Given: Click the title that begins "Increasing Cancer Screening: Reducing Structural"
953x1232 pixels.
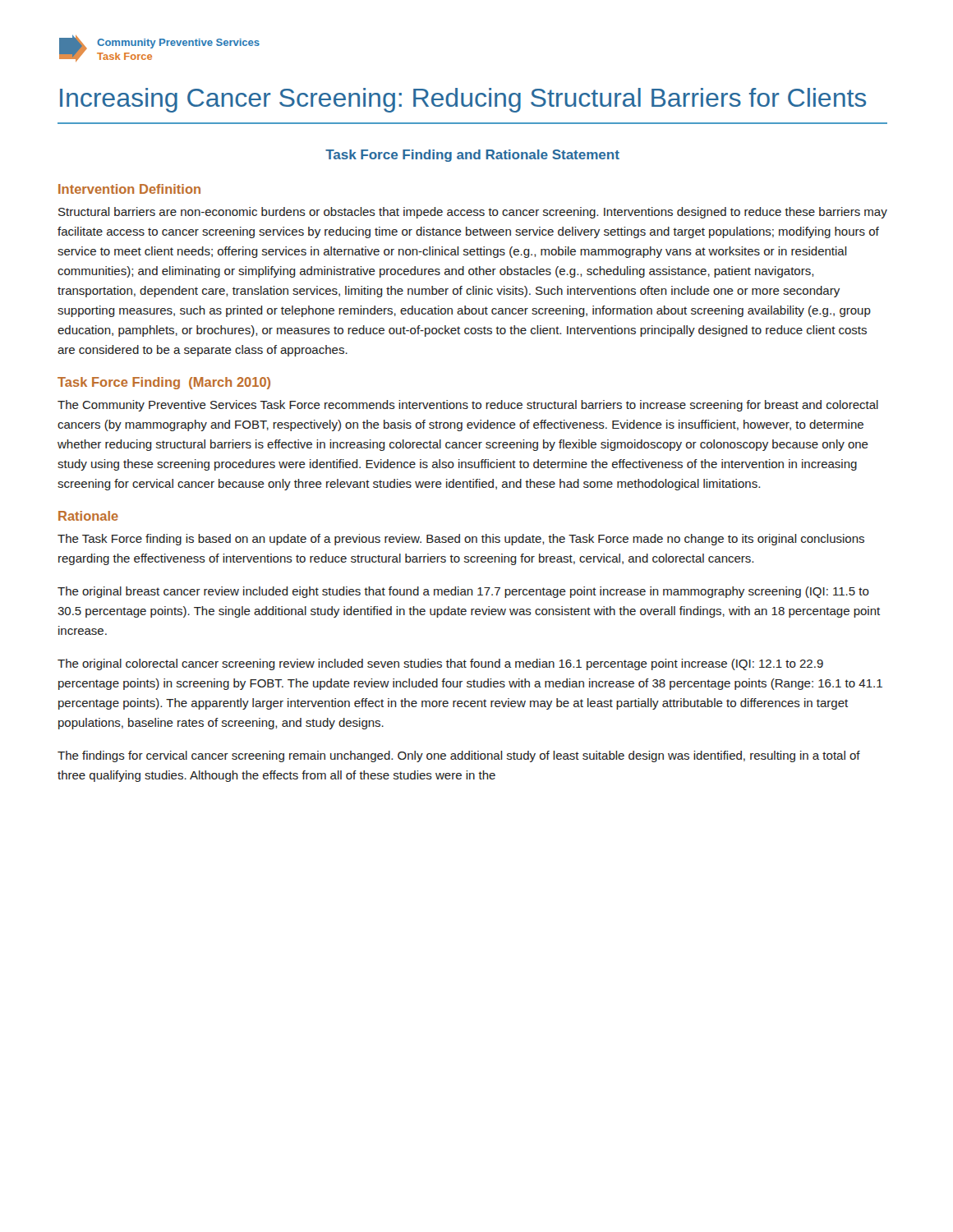Looking at the screenshot, I should [462, 98].
